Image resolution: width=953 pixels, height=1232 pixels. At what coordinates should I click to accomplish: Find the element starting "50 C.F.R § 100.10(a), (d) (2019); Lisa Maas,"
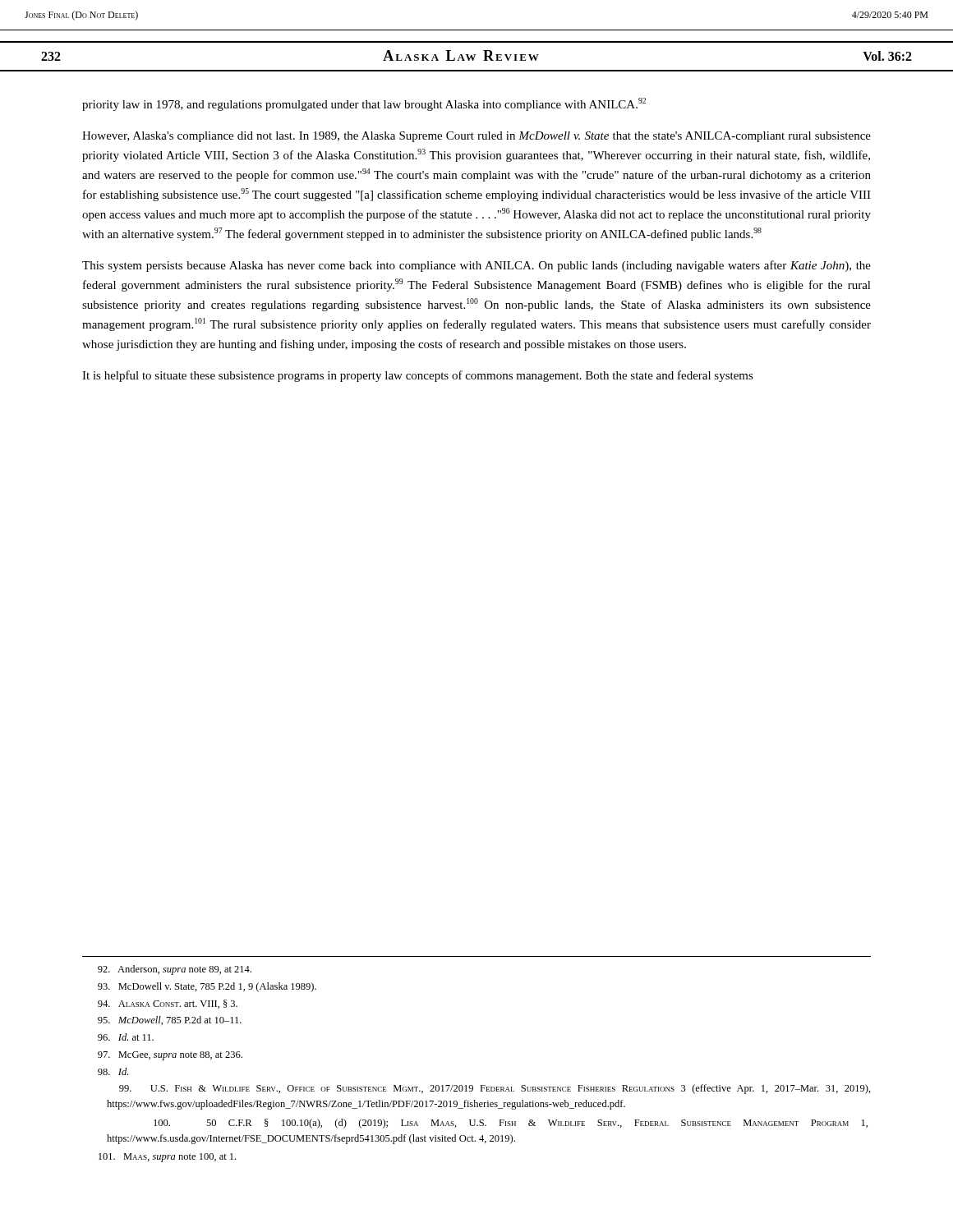click(x=476, y=1130)
